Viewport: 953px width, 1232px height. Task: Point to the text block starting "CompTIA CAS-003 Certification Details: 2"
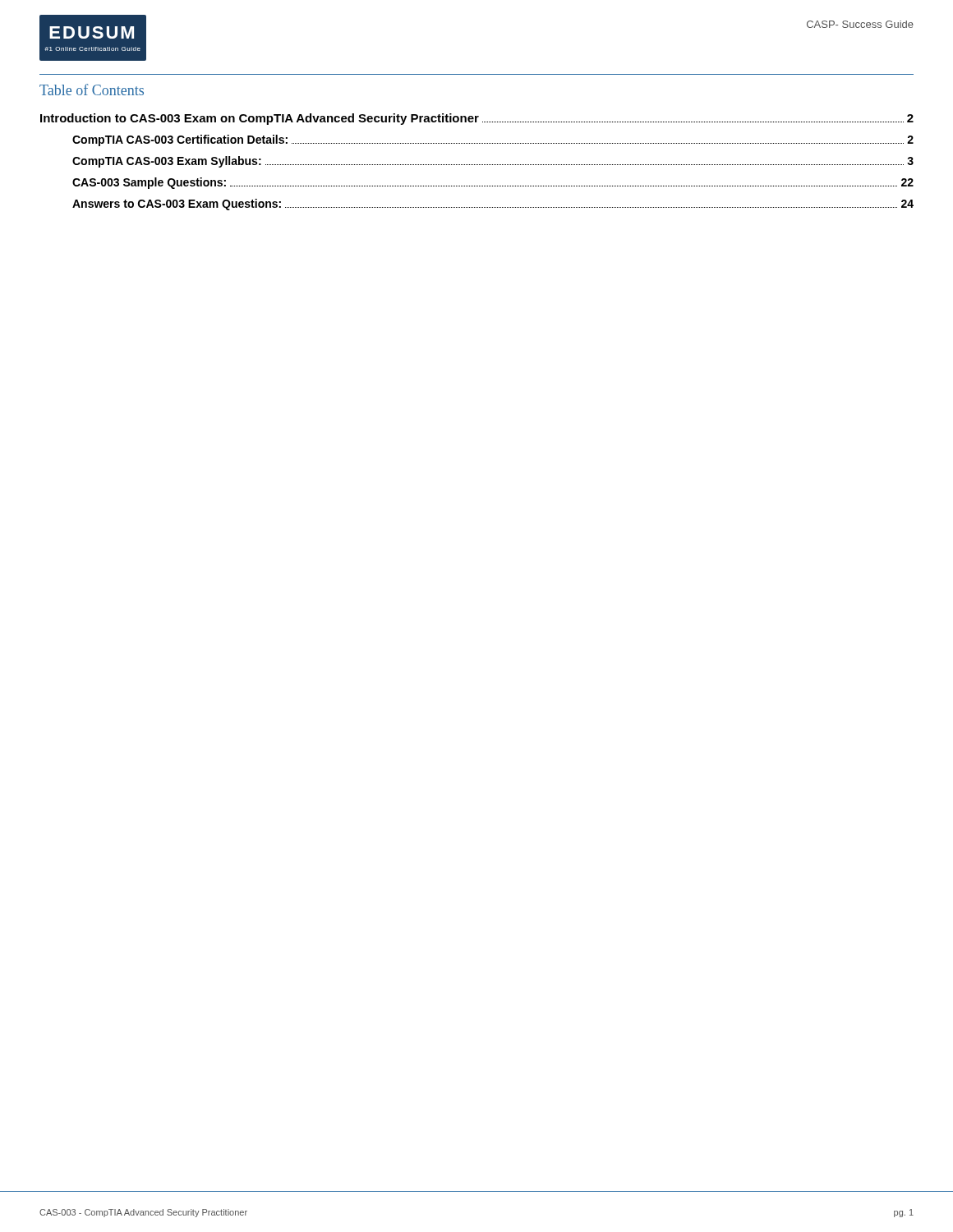click(493, 140)
